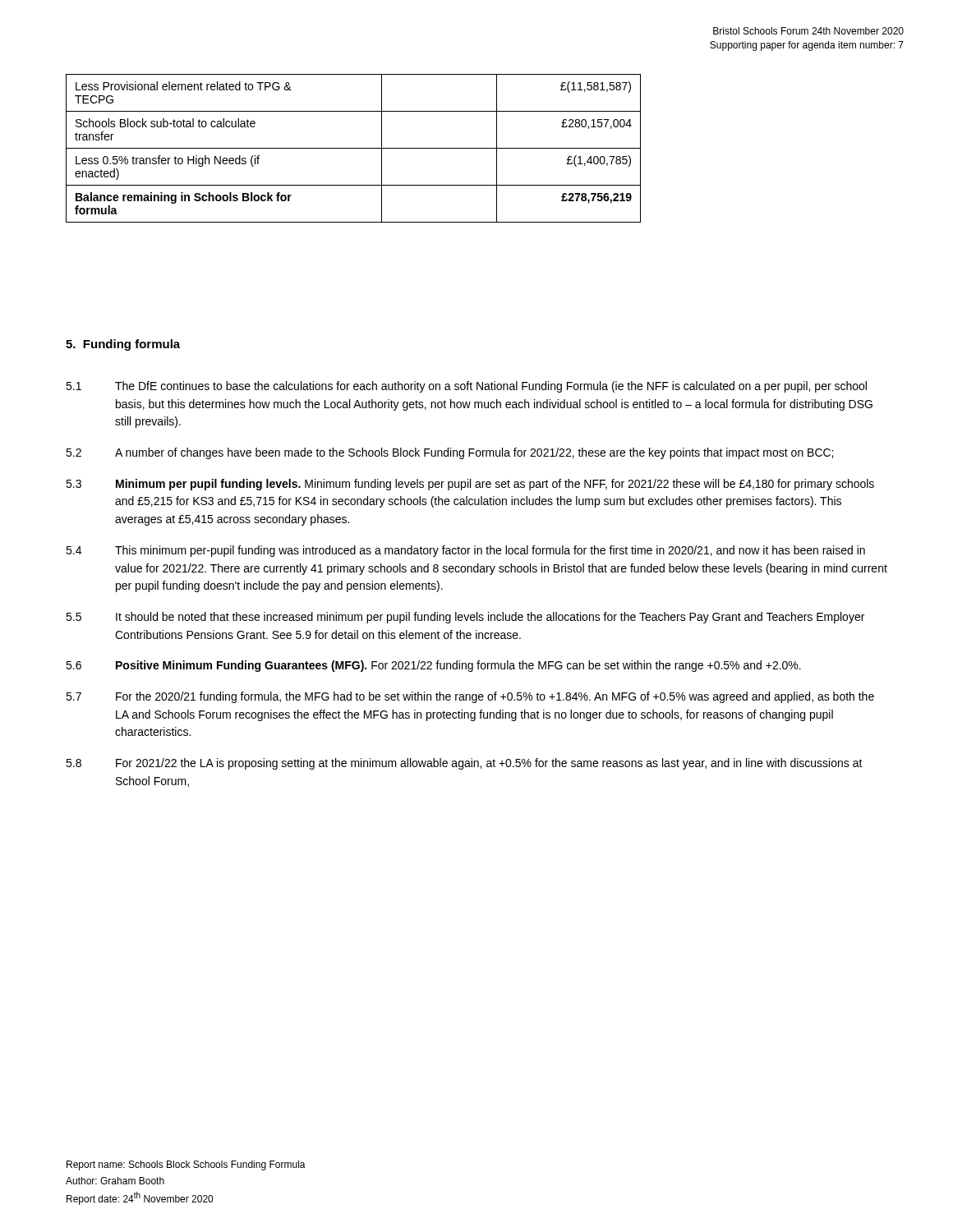The height and width of the screenshot is (1232, 953).
Task: Click on the list item that says "5.1 The DfE continues to base"
Action: [476, 405]
